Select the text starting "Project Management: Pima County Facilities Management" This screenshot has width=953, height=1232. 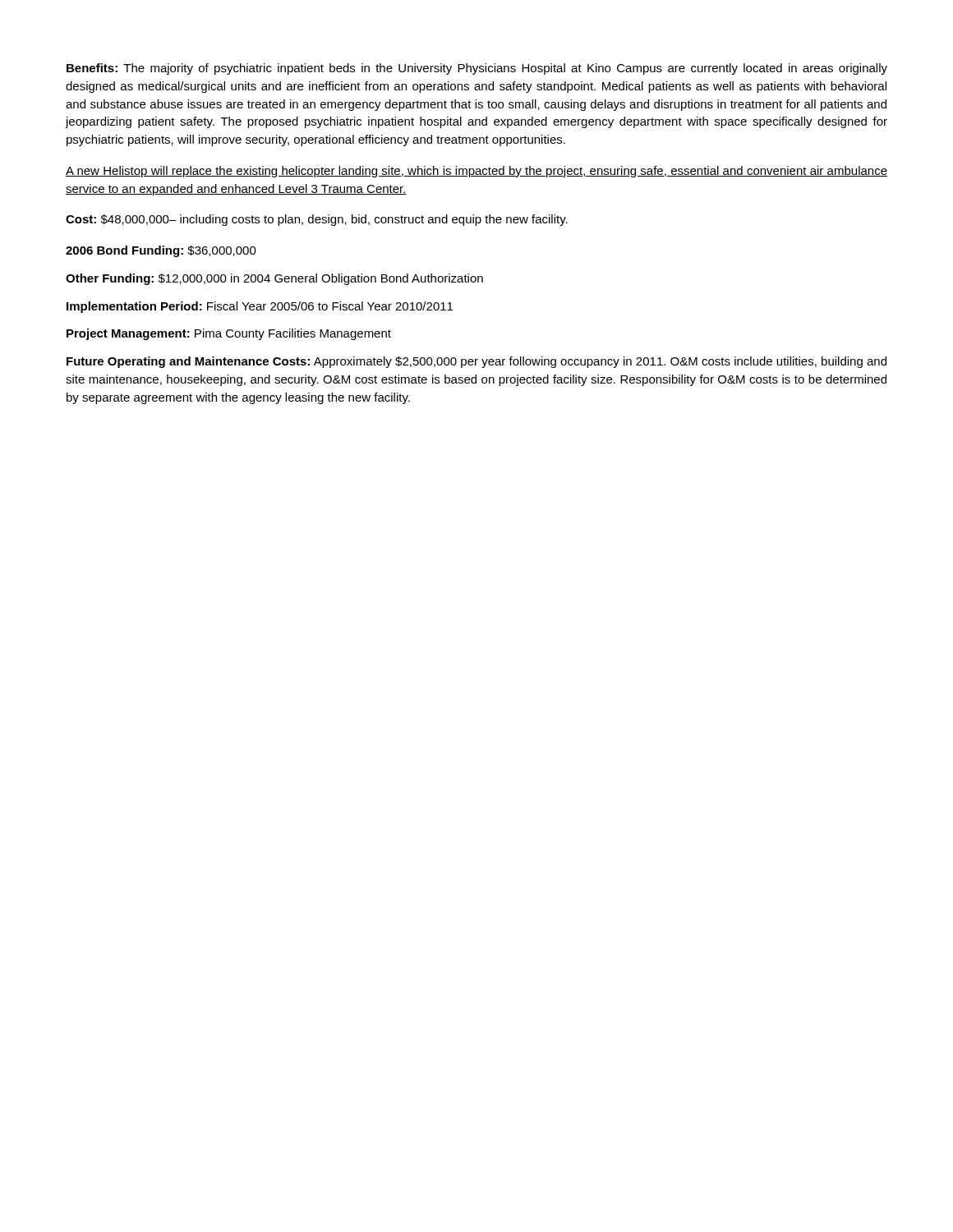228,333
